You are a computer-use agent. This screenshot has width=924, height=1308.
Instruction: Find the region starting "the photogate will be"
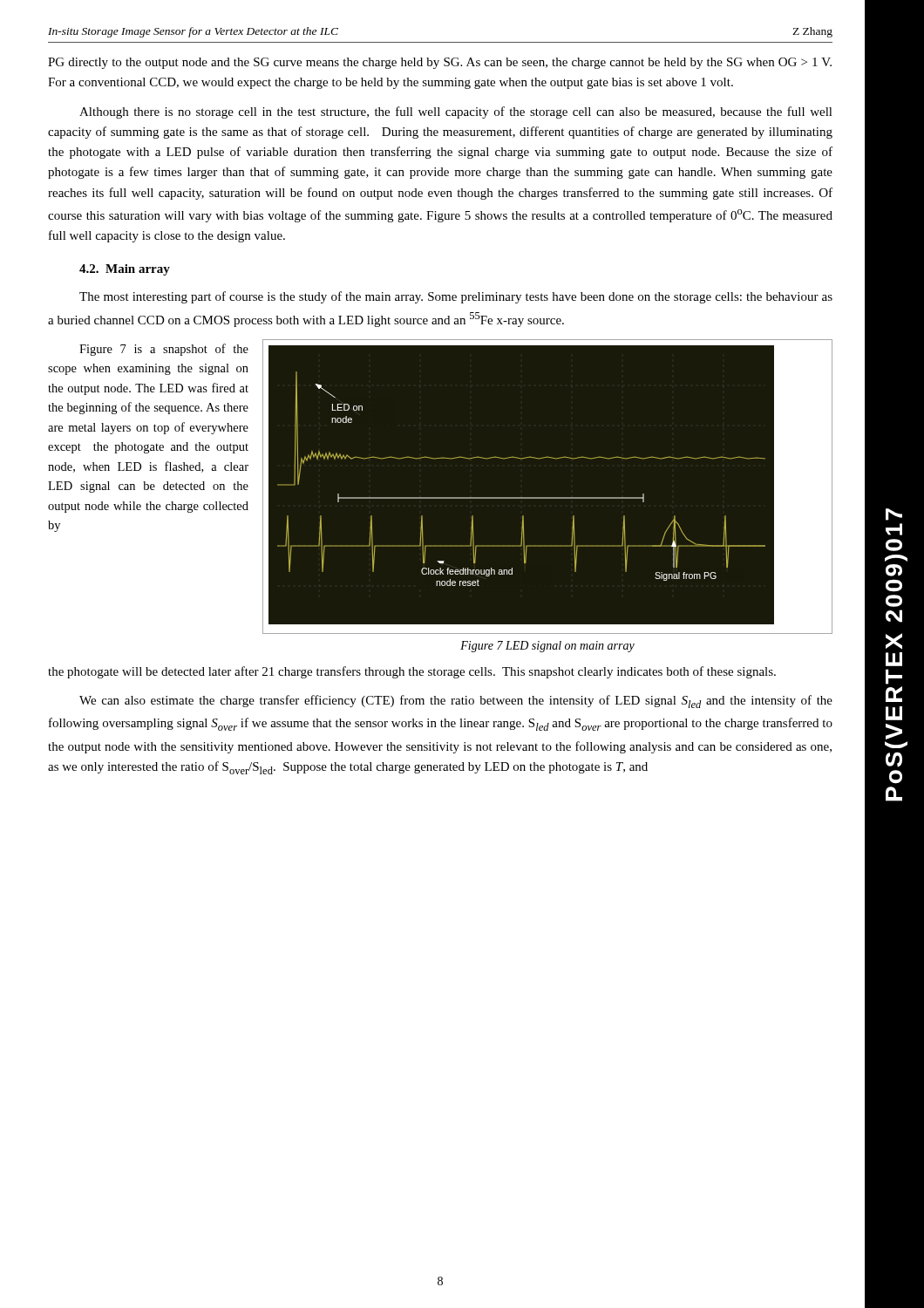click(x=440, y=672)
